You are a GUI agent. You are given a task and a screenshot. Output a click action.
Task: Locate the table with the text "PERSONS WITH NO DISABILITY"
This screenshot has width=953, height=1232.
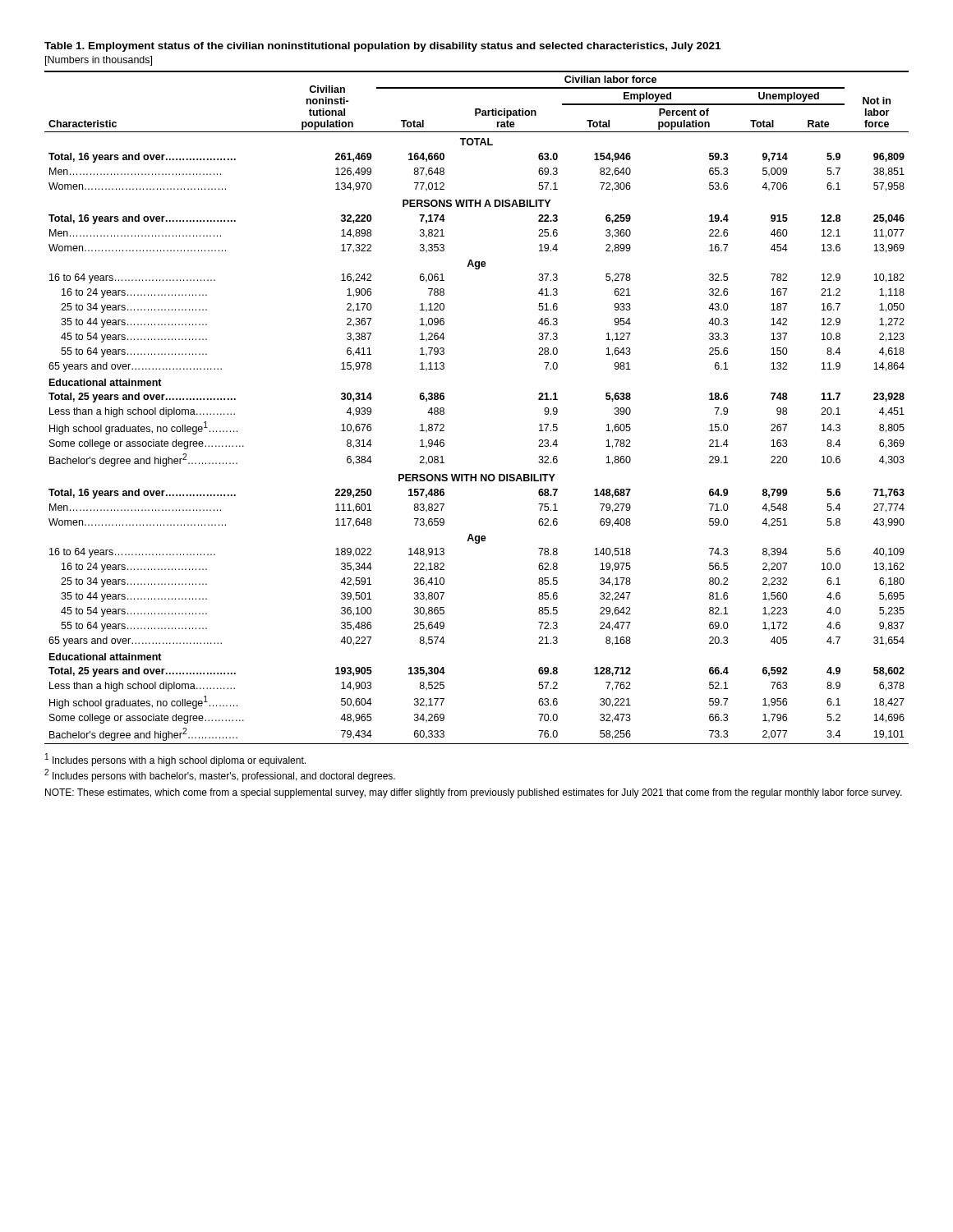(476, 407)
